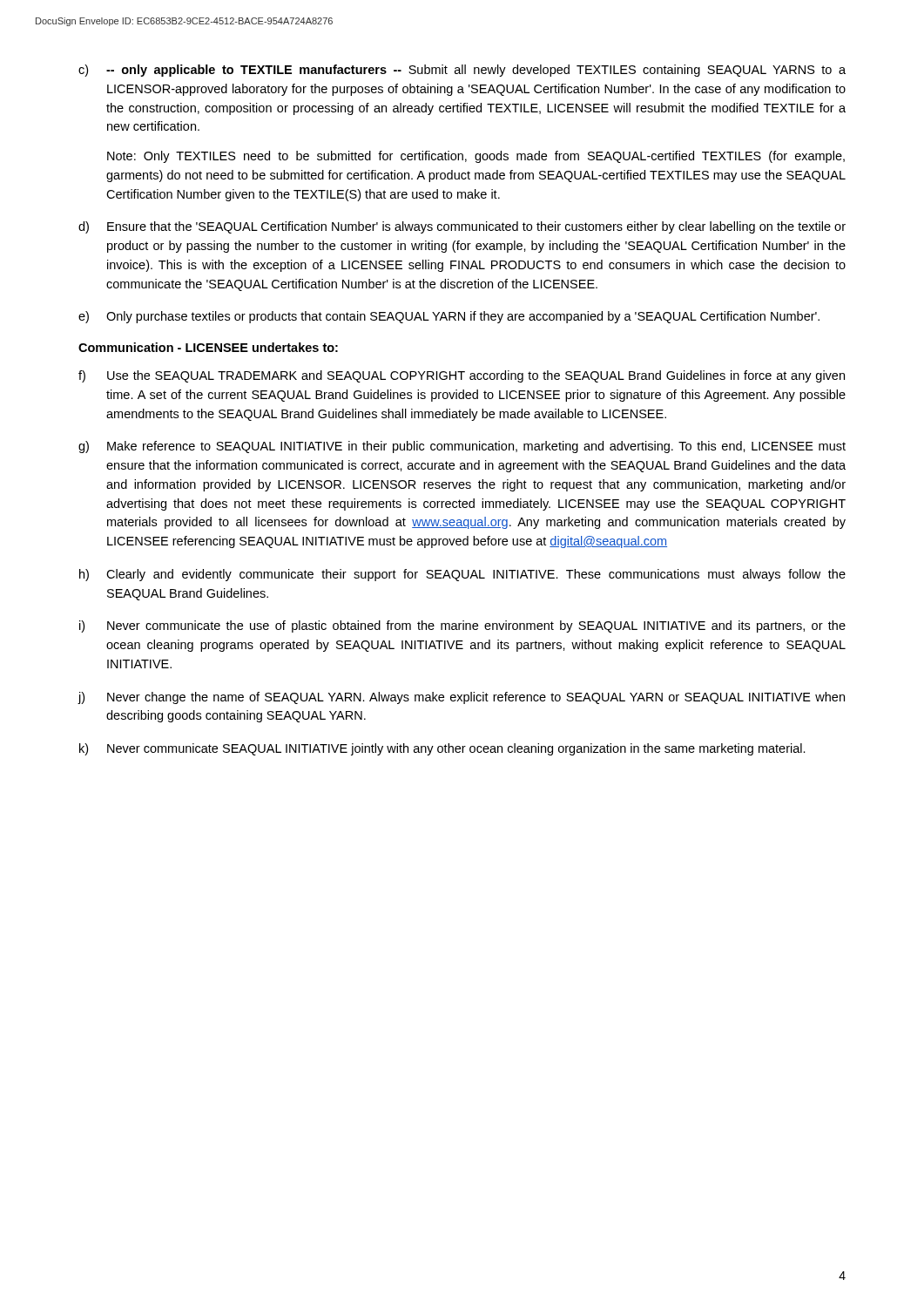Image resolution: width=924 pixels, height=1307 pixels.
Task: Select the list item containing "j) Never change the name"
Action: [462, 707]
